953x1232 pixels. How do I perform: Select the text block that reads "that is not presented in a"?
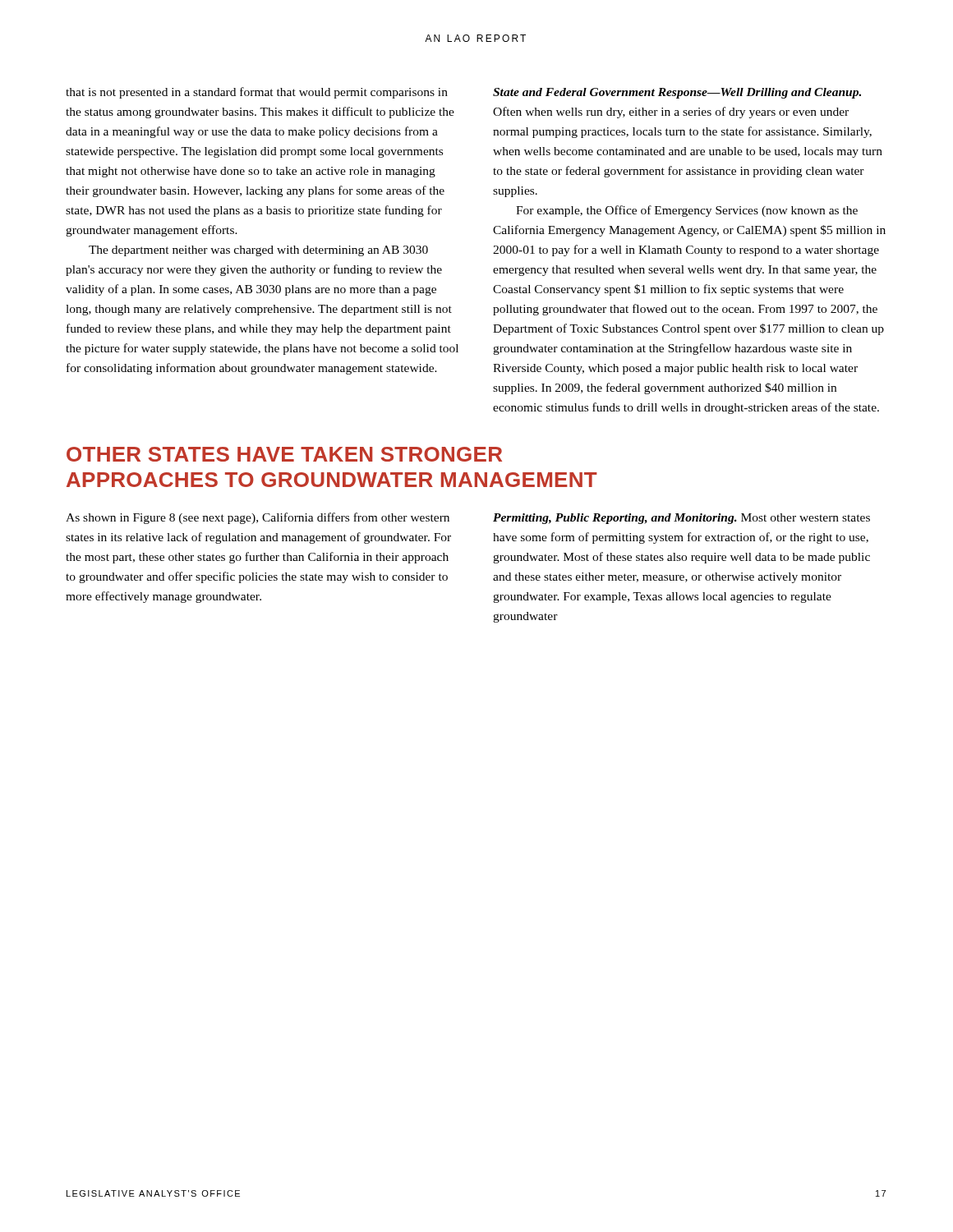[257, 93]
